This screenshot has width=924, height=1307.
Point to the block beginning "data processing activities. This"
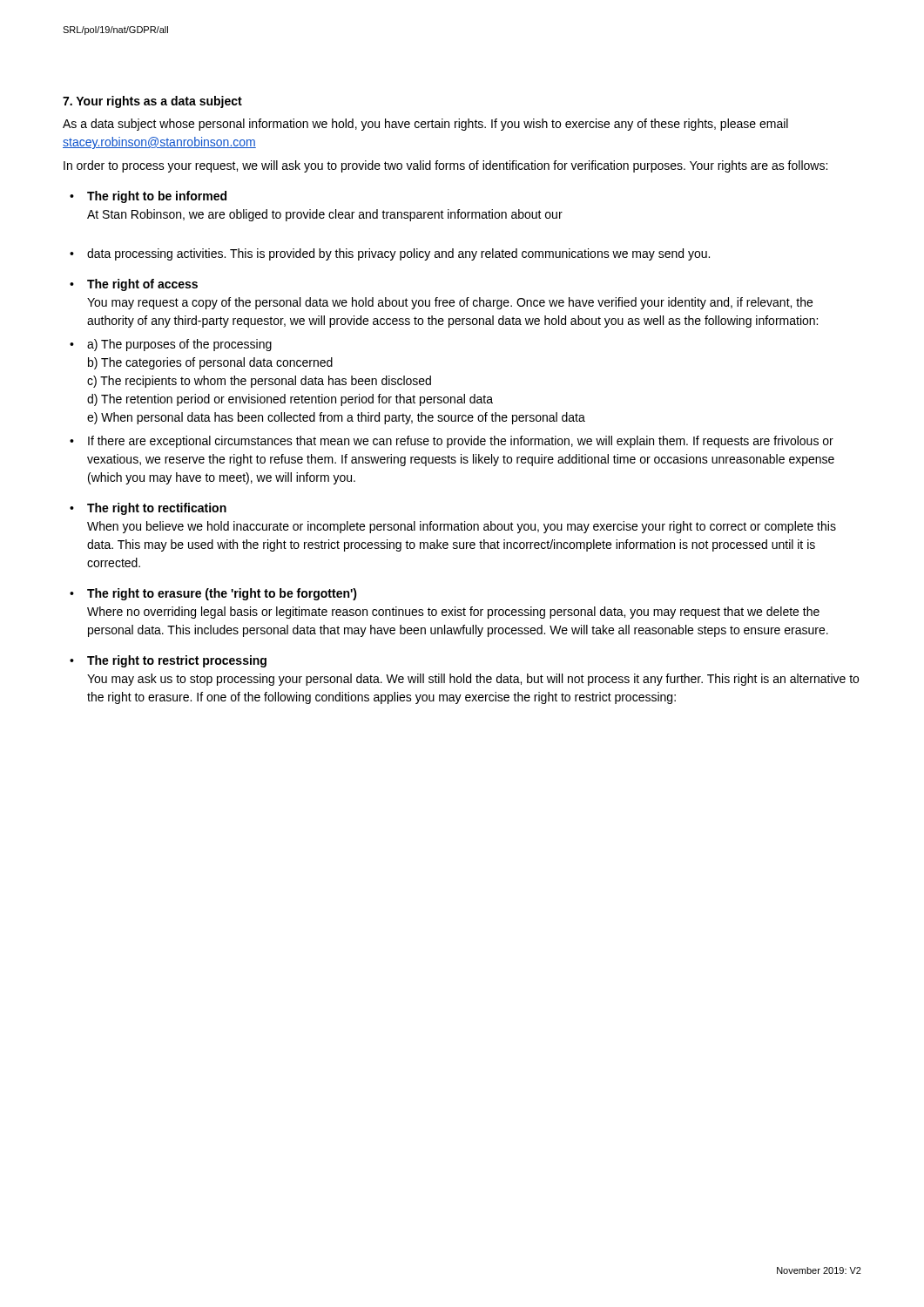tap(399, 254)
